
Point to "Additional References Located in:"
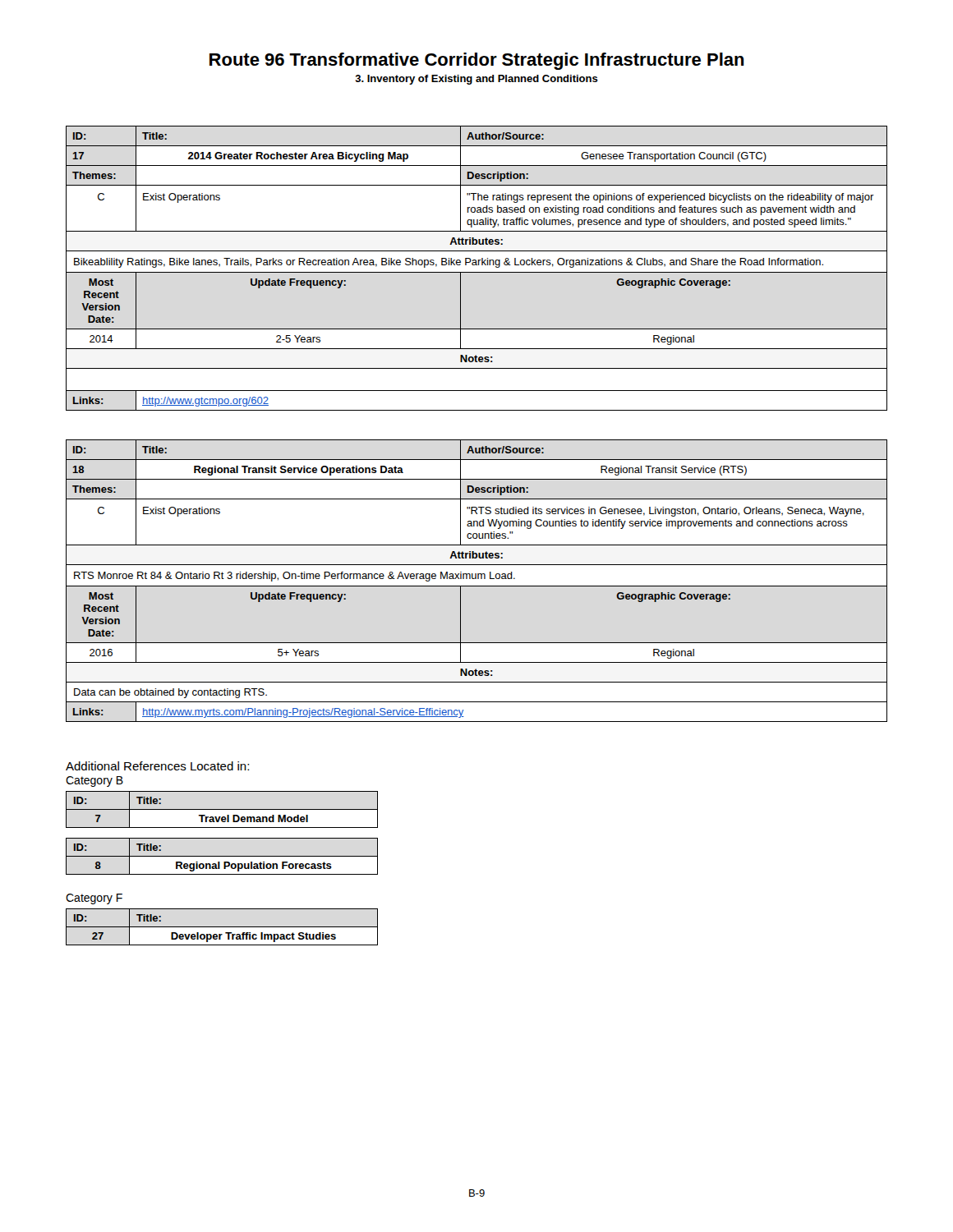click(158, 766)
